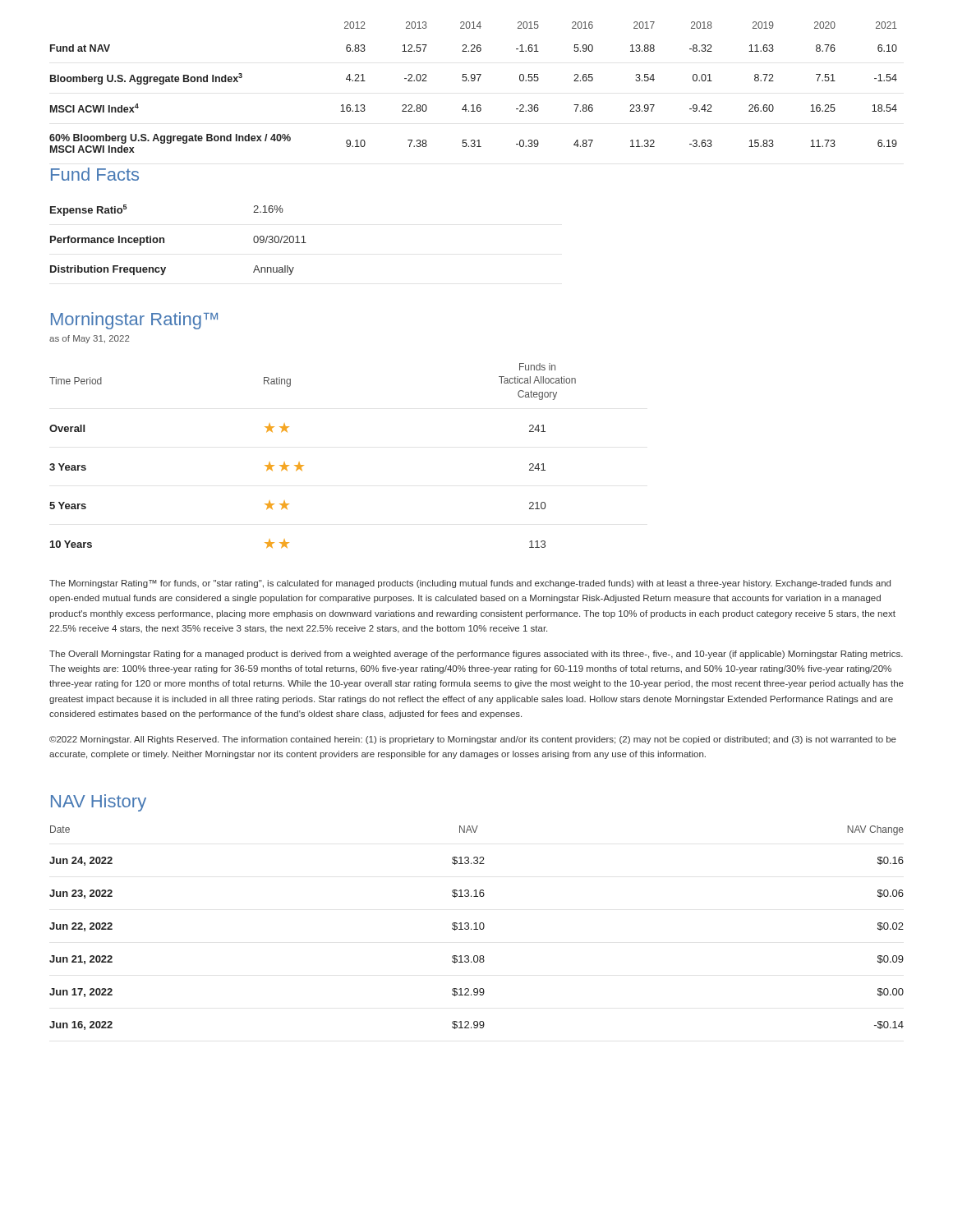Viewport: 953px width, 1232px height.
Task: Navigate to the region starting "Fund Facts"
Action: (94, 175)
